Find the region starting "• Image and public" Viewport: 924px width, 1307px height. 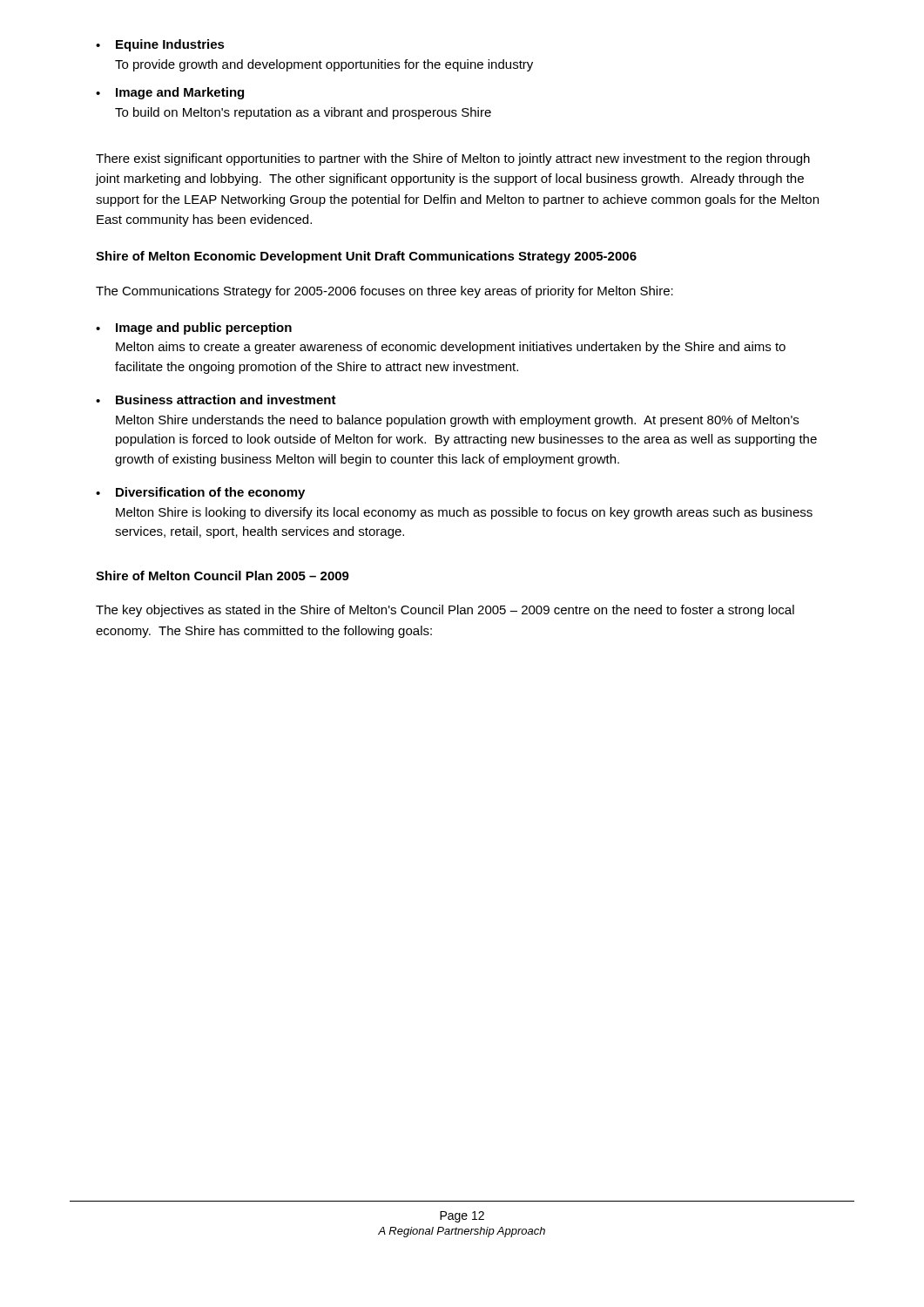462,354
